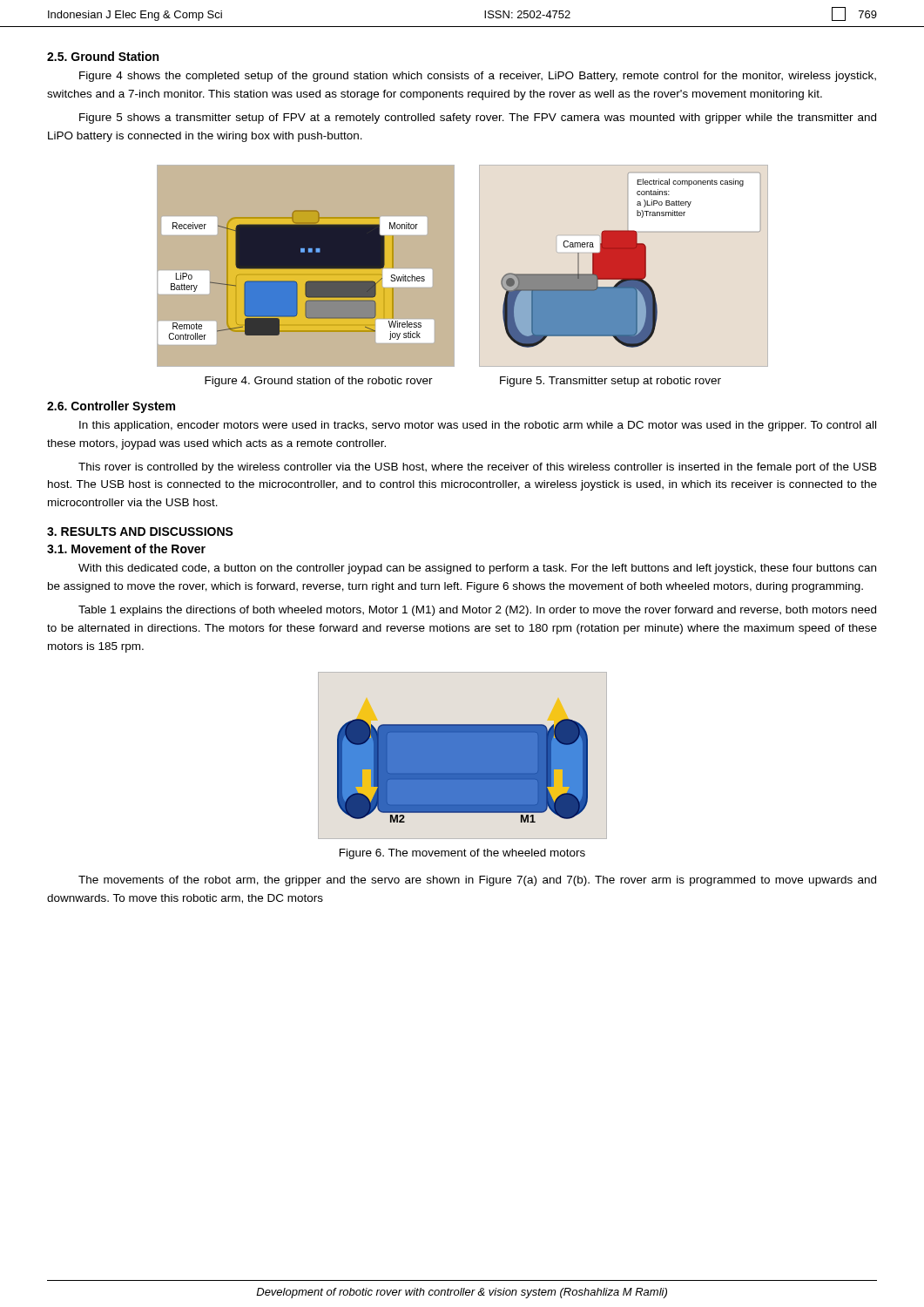The image size is (924, 1307).
Task: Navigate to the text block starting "2.5. Ground Station"
Action: [103, 57]
